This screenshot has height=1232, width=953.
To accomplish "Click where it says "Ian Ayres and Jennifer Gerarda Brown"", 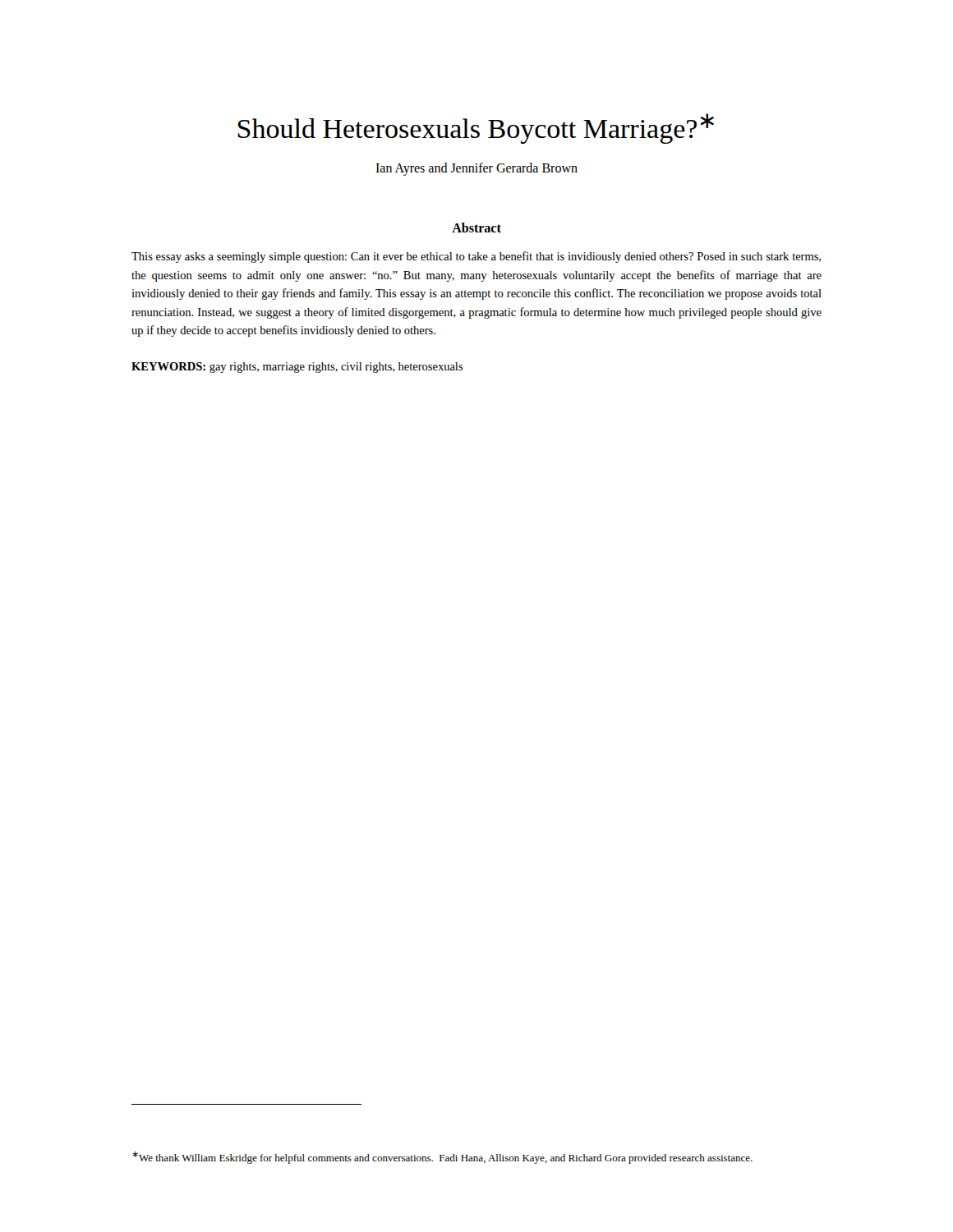I will (x=476, y=168).
